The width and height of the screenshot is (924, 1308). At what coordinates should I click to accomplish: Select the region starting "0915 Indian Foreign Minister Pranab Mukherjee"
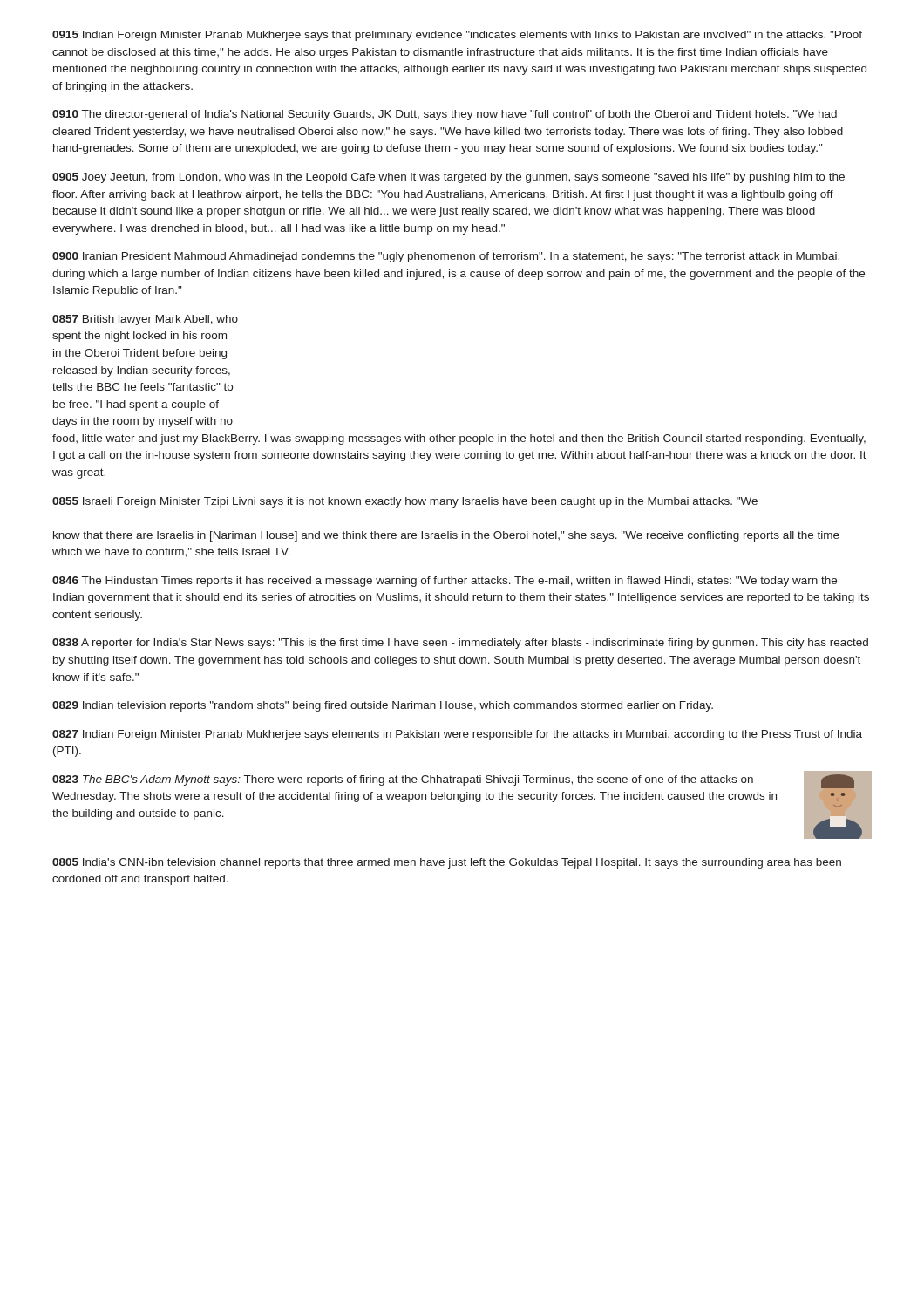pyautogui.click(x=460, y=60)
